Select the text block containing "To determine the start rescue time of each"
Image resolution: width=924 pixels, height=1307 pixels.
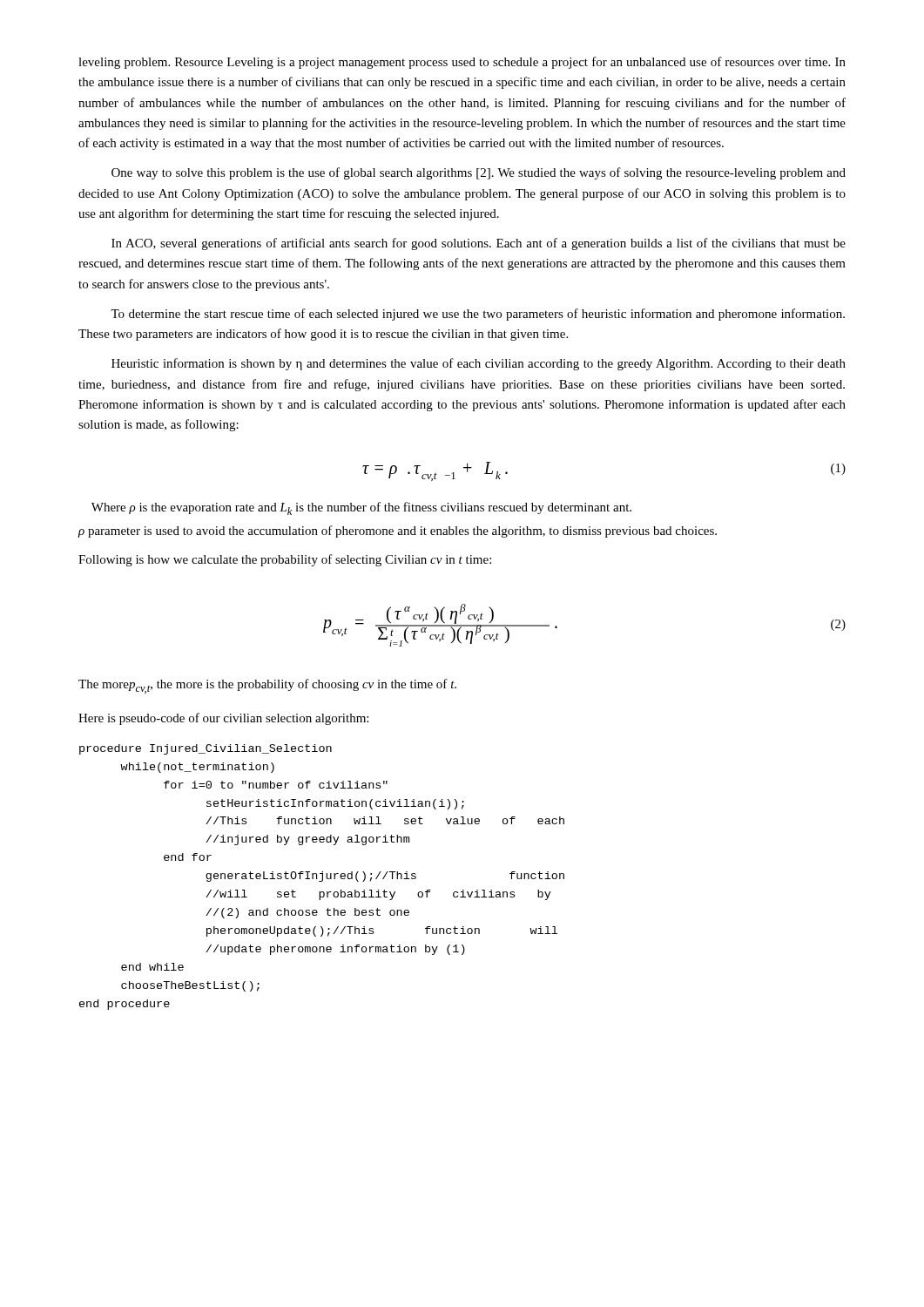click(x=462, y=324)
